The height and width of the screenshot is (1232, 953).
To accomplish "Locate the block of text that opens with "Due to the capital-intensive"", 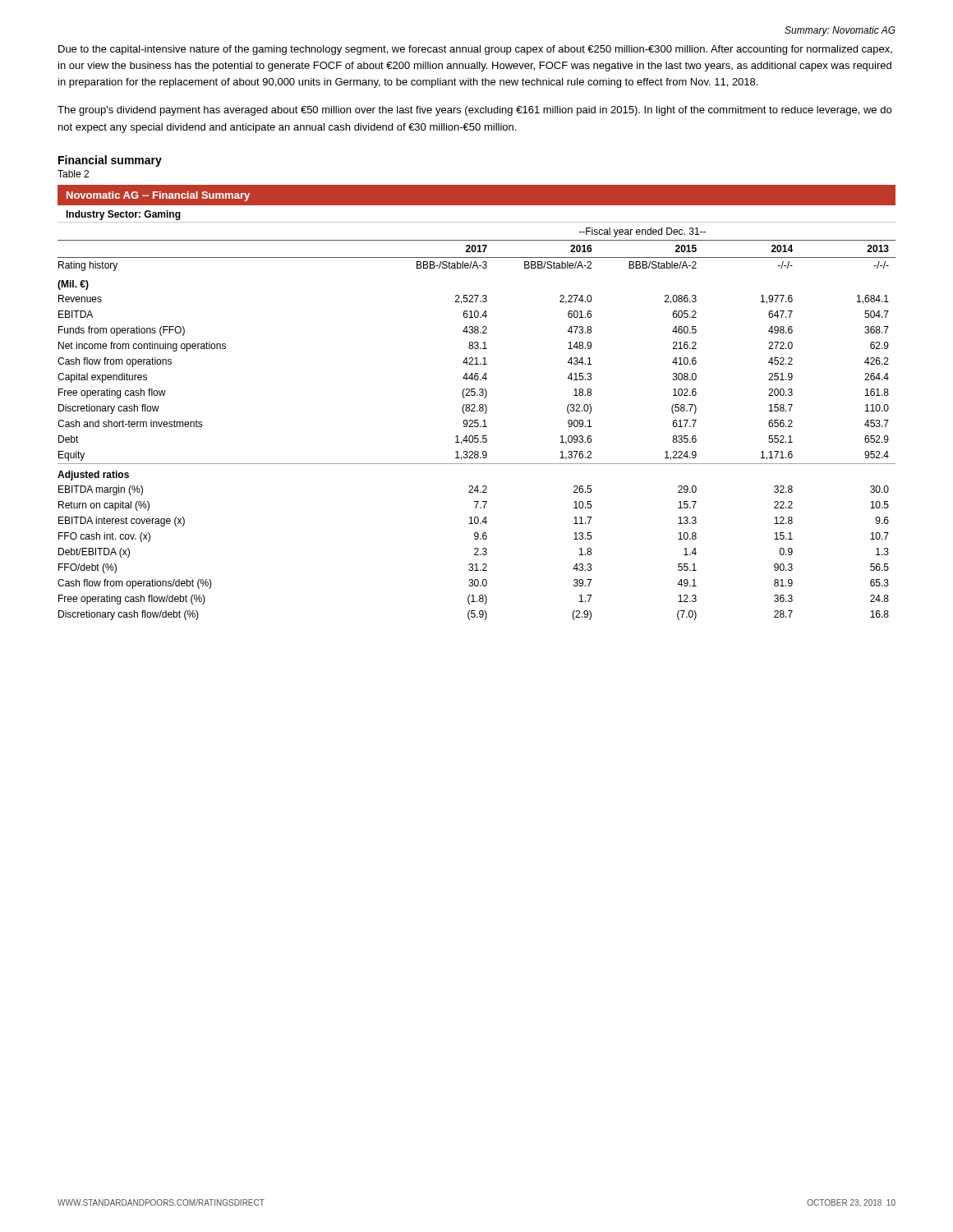I will pyautogui.click(x=475, y=65).
